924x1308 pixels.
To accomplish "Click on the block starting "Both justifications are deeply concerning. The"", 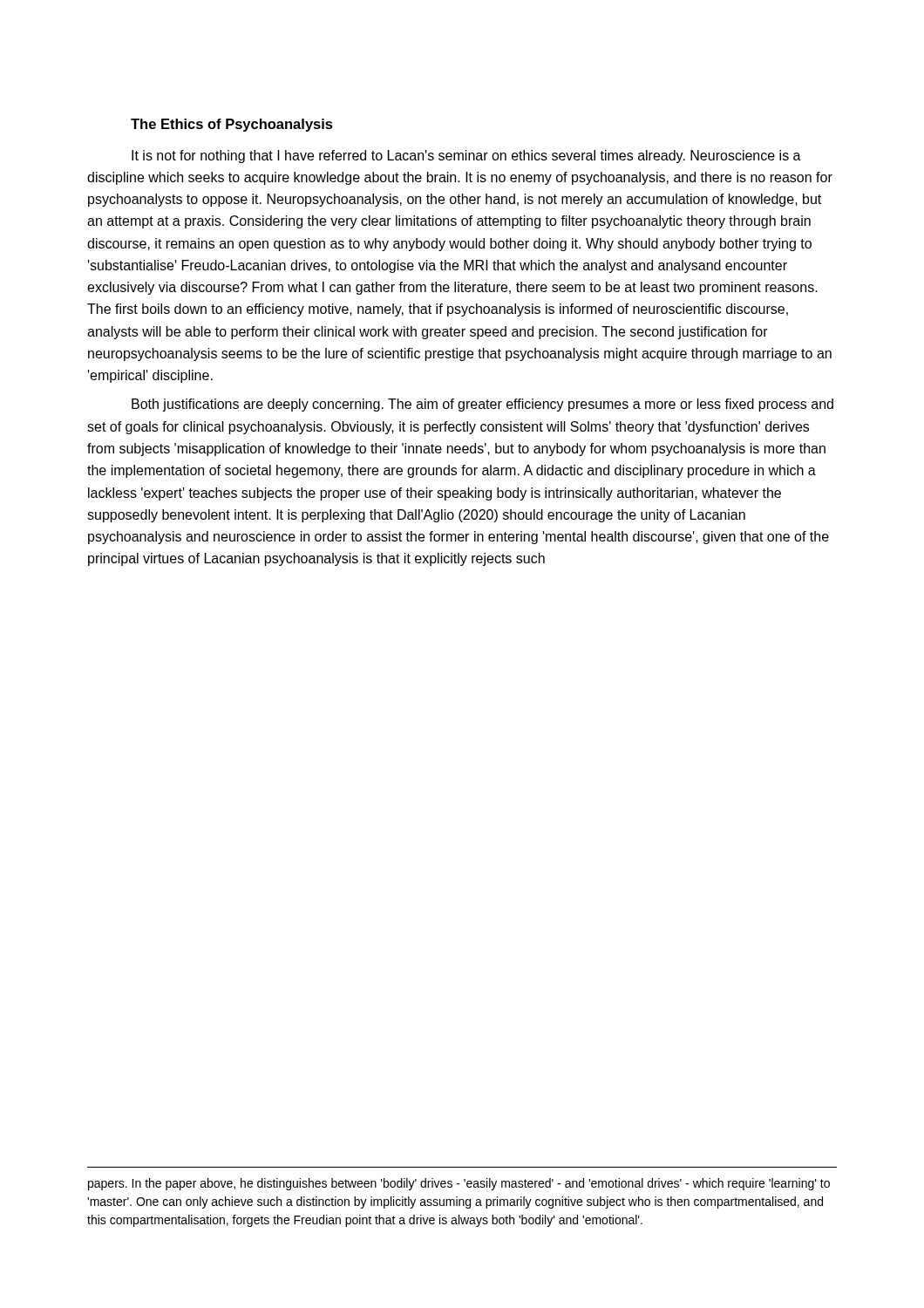I will point(462,482).
